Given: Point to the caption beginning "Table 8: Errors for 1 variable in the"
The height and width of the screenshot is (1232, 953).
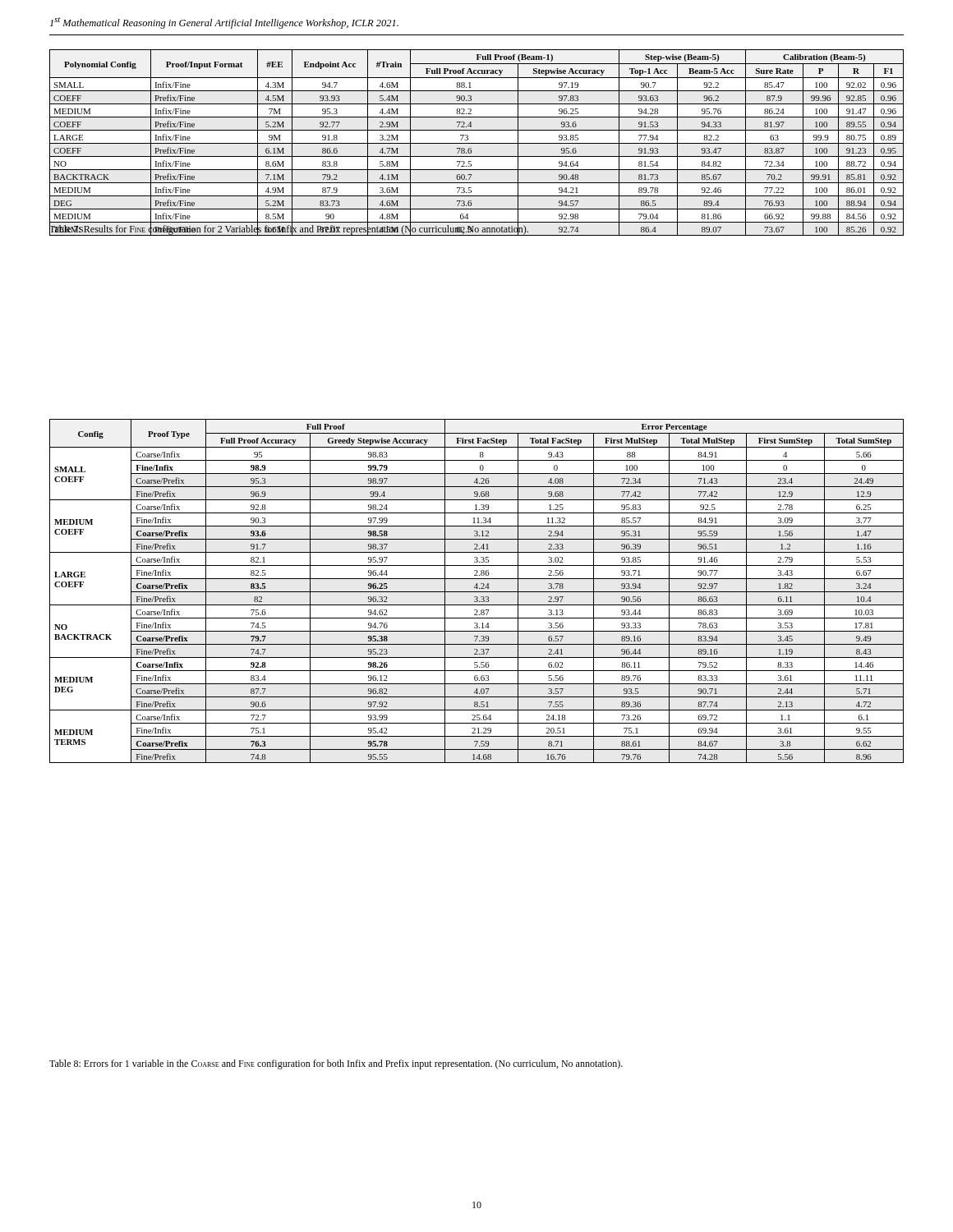Looking at the screenshot, I should click(336, 1064).
